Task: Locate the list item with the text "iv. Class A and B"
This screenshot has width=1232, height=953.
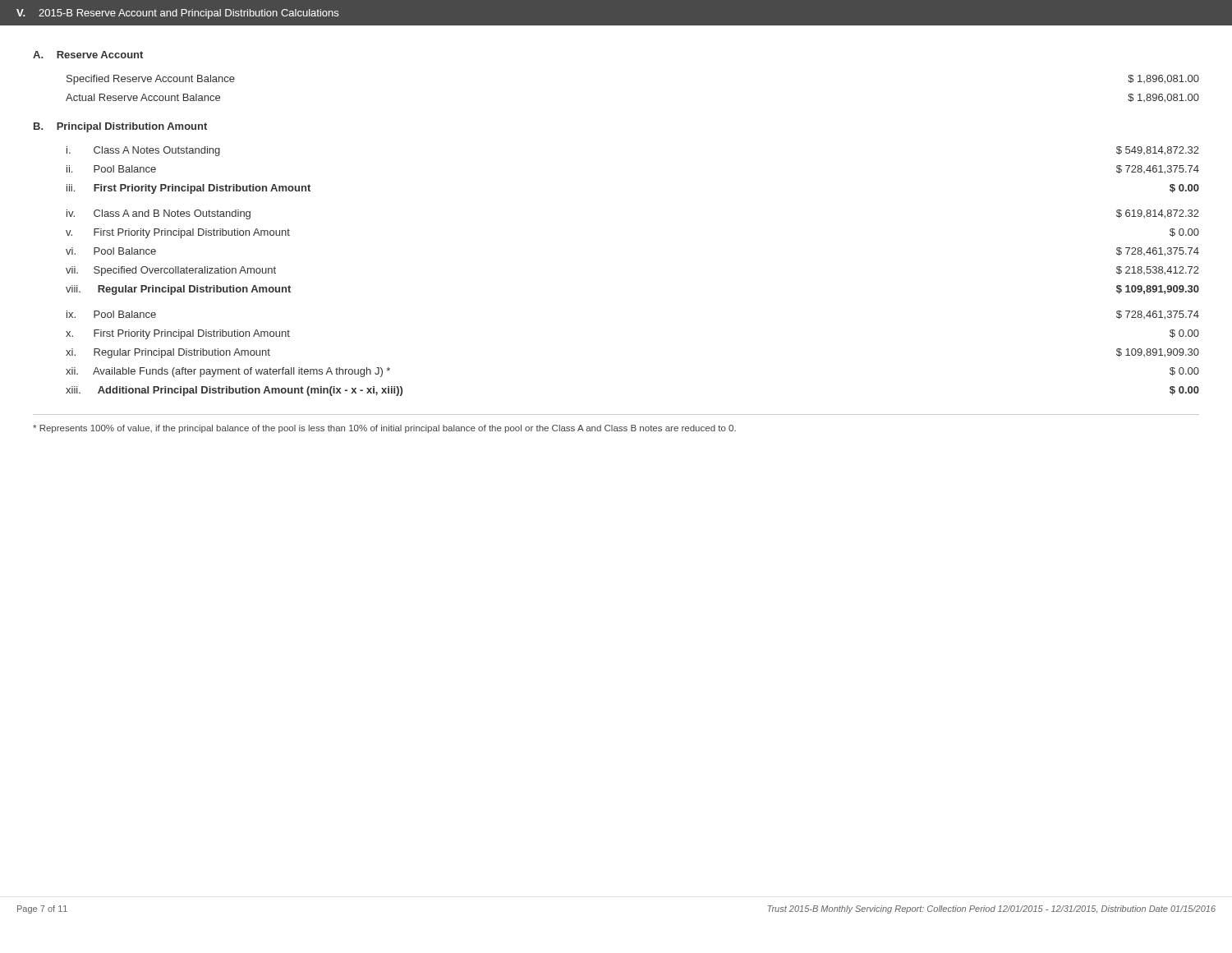Action: [x=172, y=214]
